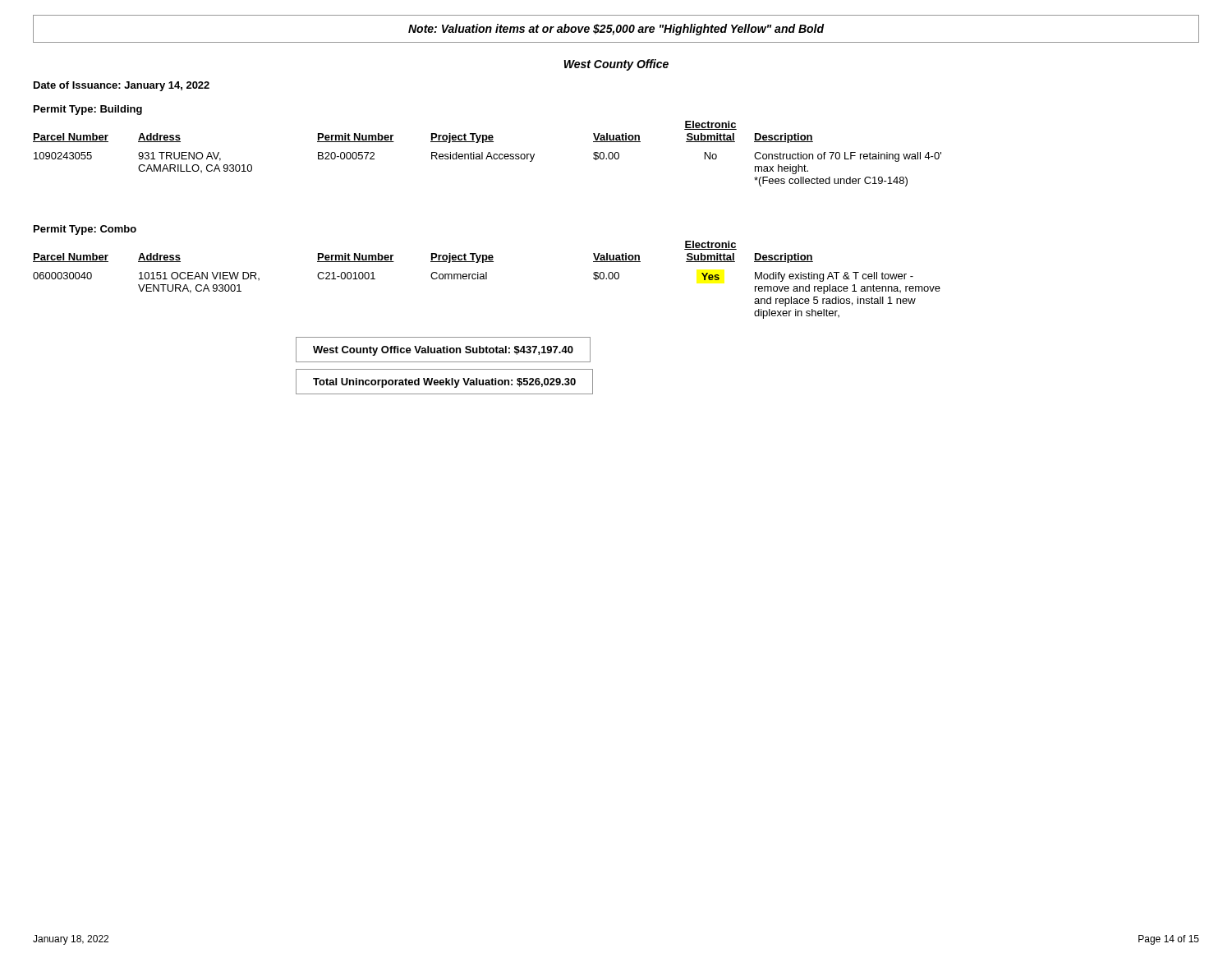Where is the passage that starts "Total Unincorporated Weekly"?

pos(444,382)
